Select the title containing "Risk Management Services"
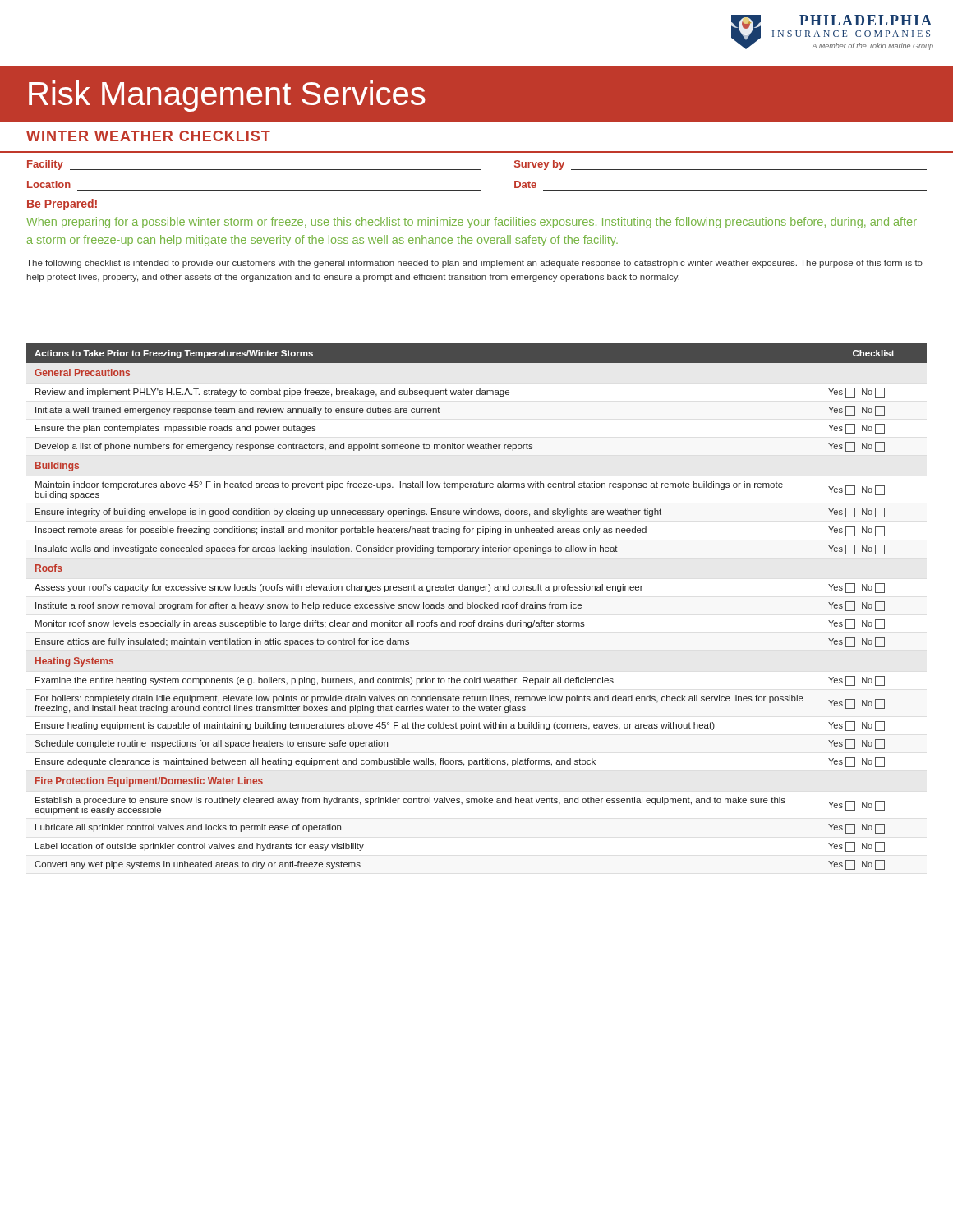The width and height of the screenshot is (953, 1232). 226,94
